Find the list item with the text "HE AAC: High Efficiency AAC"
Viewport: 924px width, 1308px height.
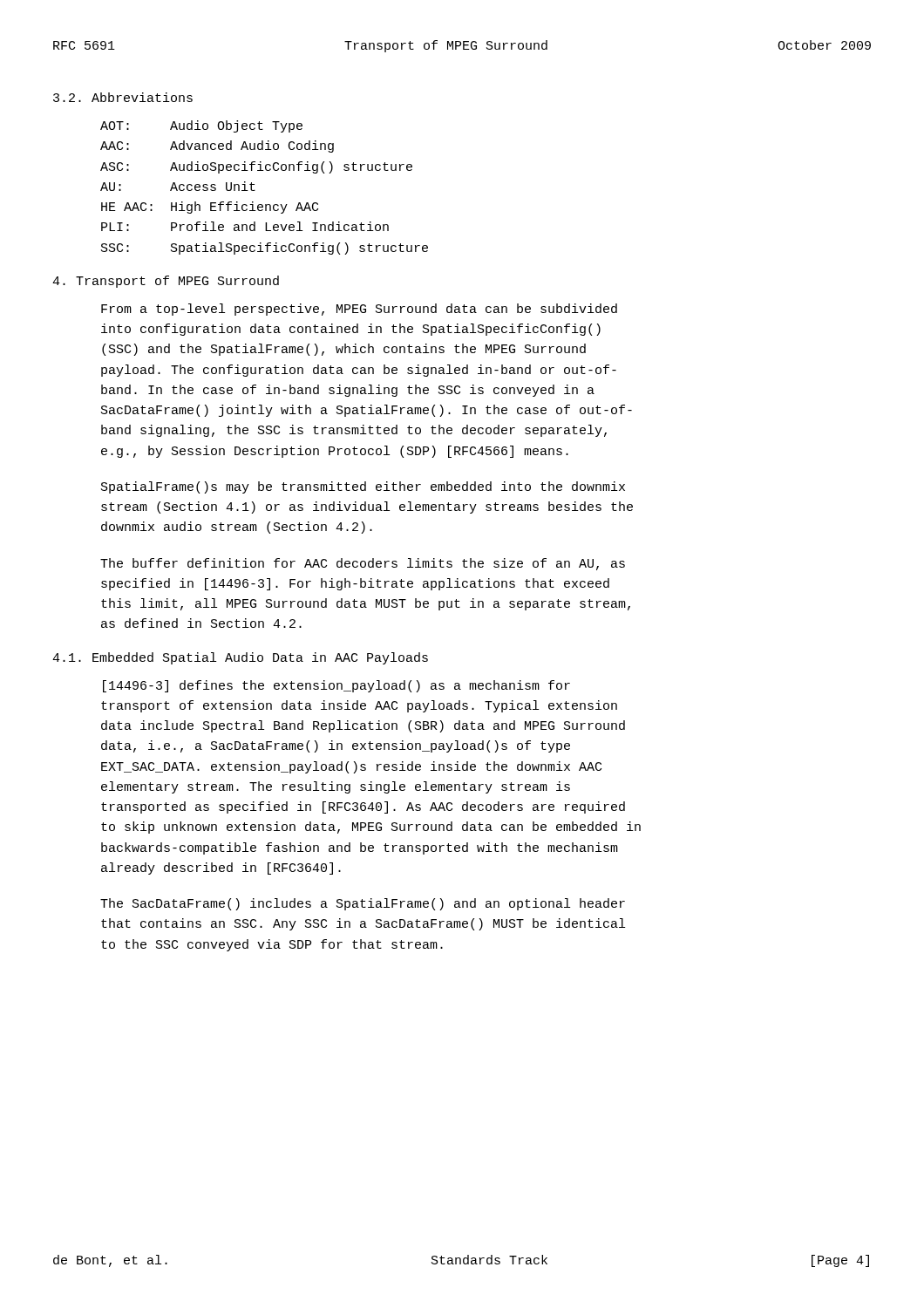click(x=210, y=208)
